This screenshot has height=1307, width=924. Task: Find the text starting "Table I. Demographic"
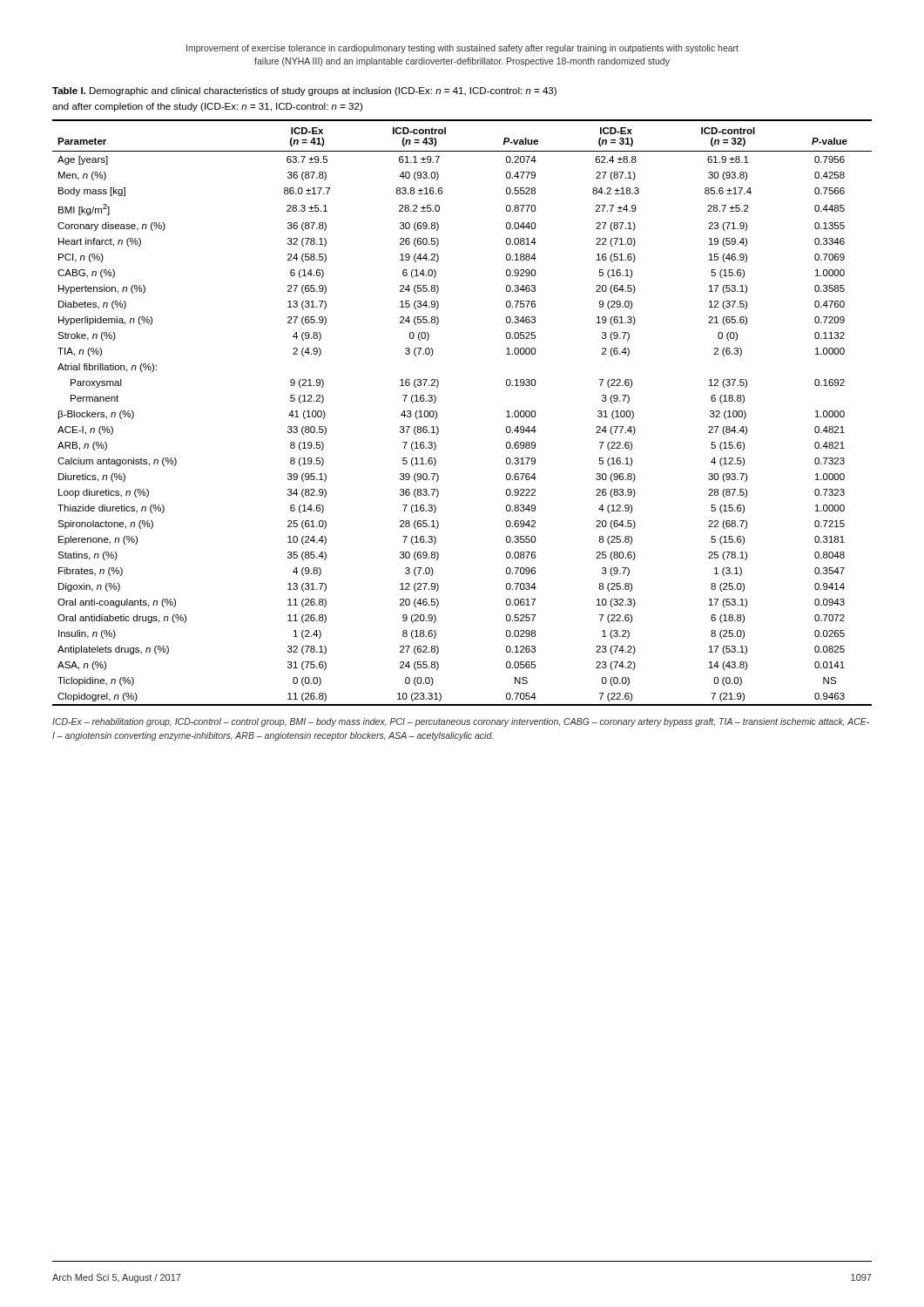pyautogui.click(x=305, y=98)
